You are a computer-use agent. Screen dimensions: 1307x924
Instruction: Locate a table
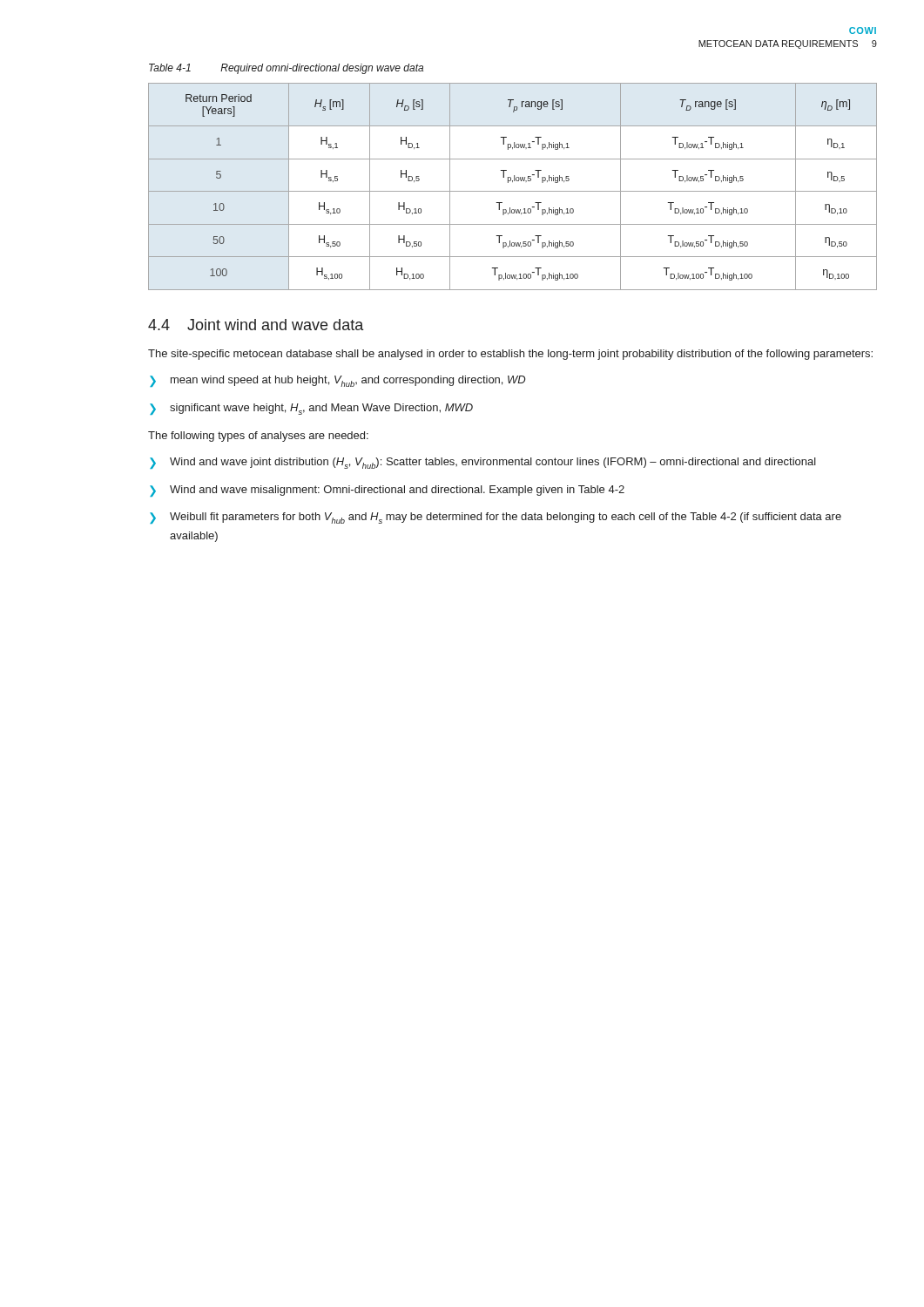pos(512,186)
